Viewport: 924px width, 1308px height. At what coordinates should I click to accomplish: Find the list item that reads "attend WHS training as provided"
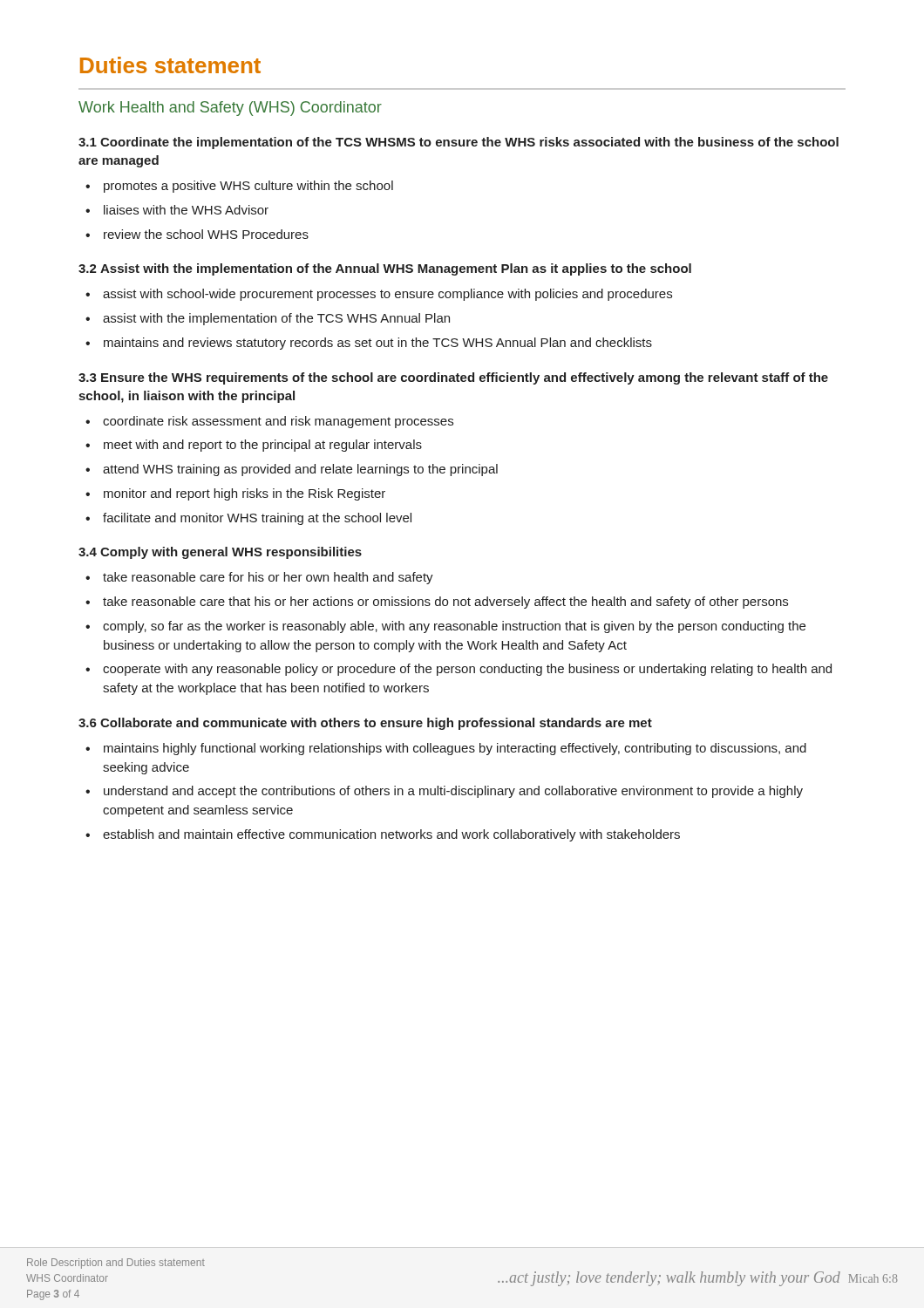(x=301, y=469)
